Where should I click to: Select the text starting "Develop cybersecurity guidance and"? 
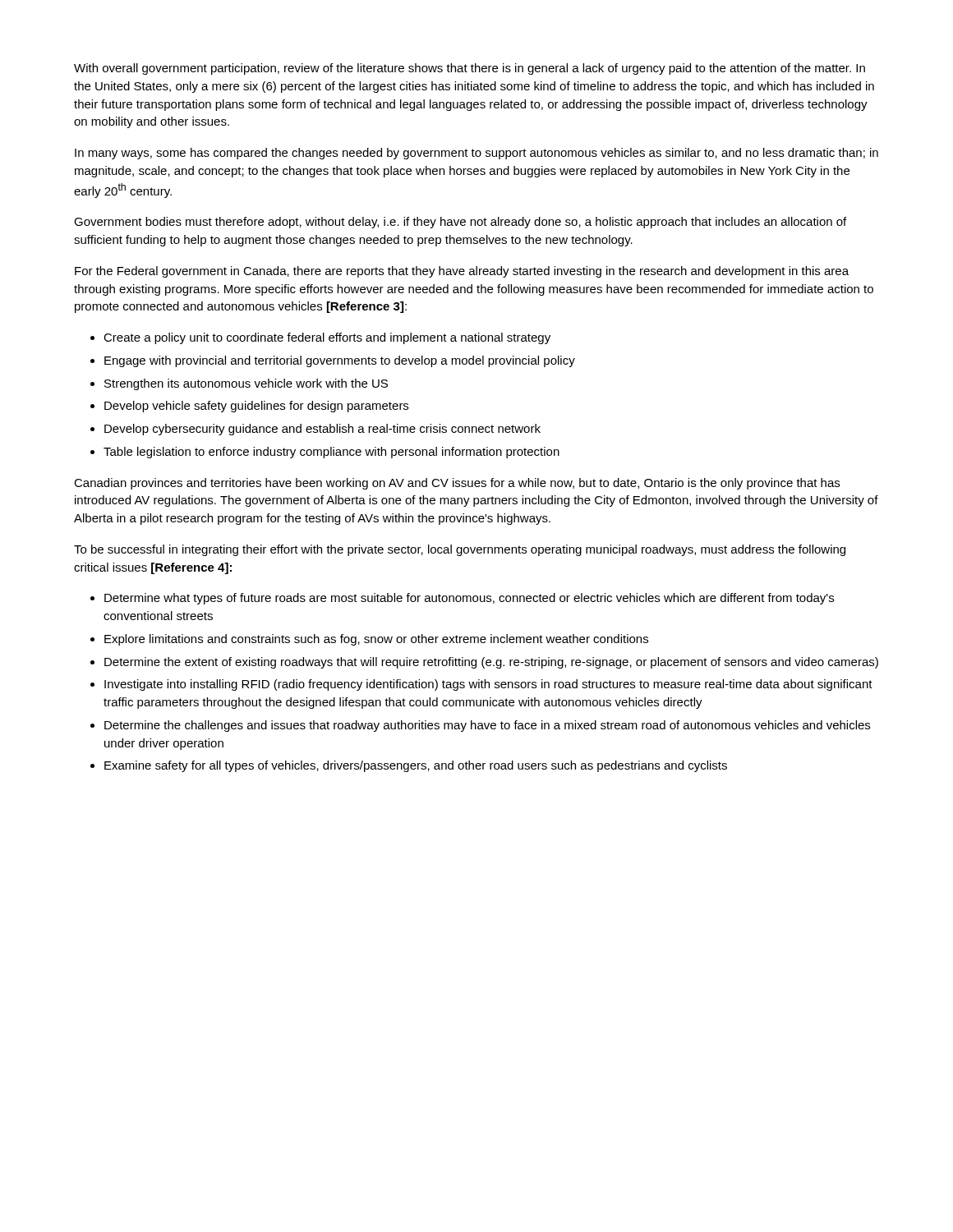point(322,428)
